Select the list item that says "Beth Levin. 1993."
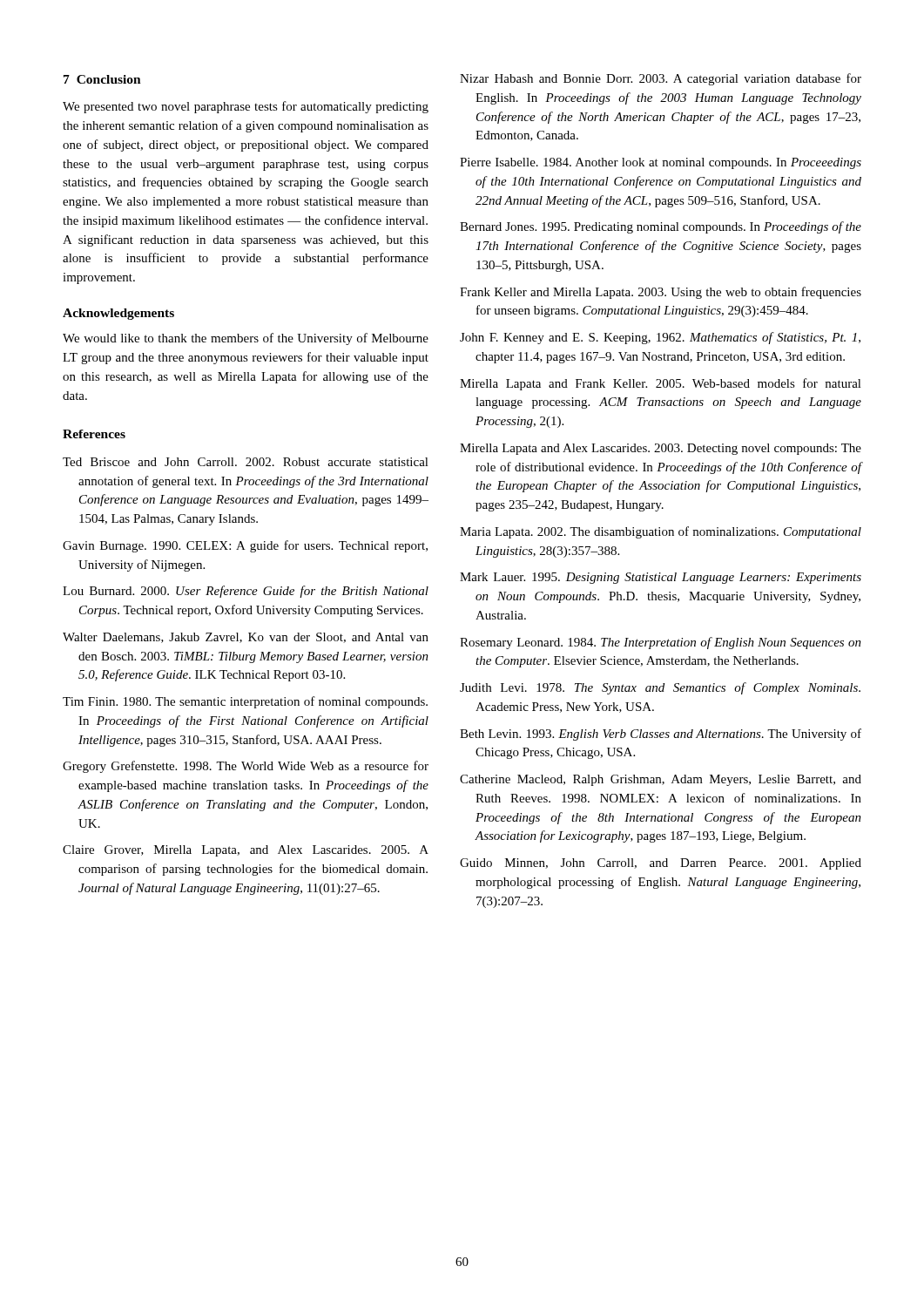Screen dimensions: 1307x924 pyautogui.click(x=661, y=743)
